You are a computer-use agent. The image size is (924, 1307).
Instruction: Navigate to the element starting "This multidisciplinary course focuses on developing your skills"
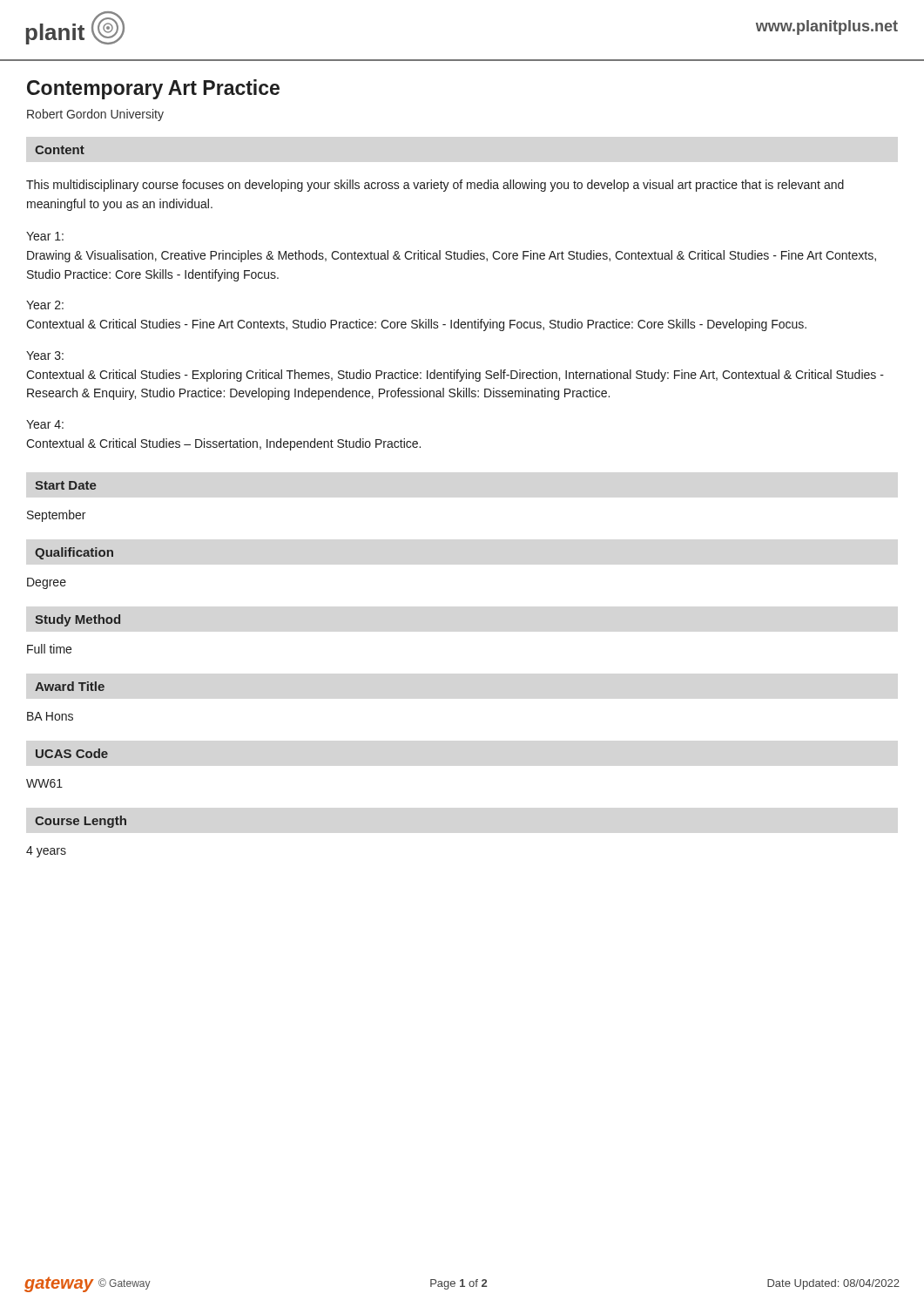(435, 194)
